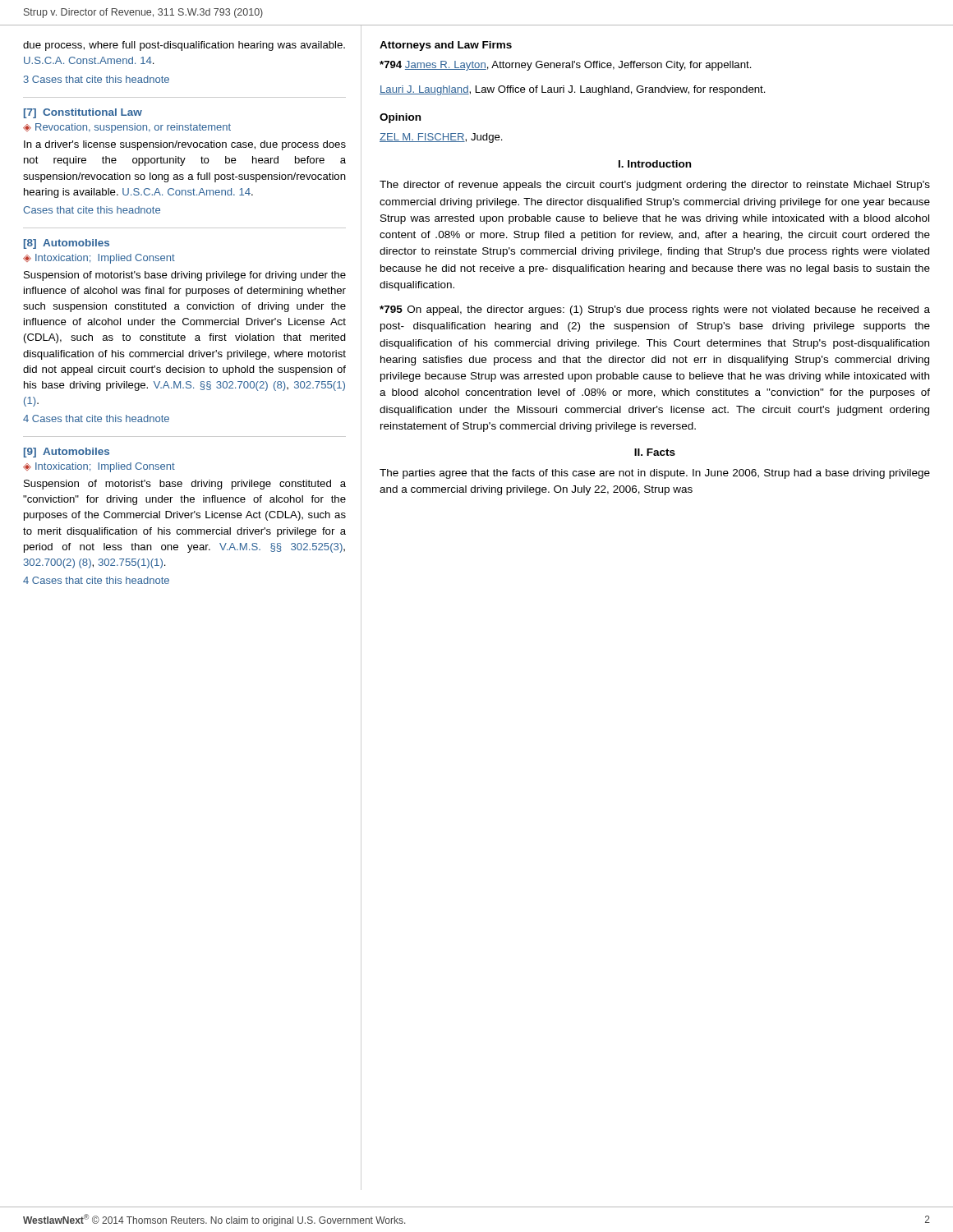Find the section header with the text "Attorneys and Law"
This screenshot has height=1232, width=953.
tap(446, 45)
